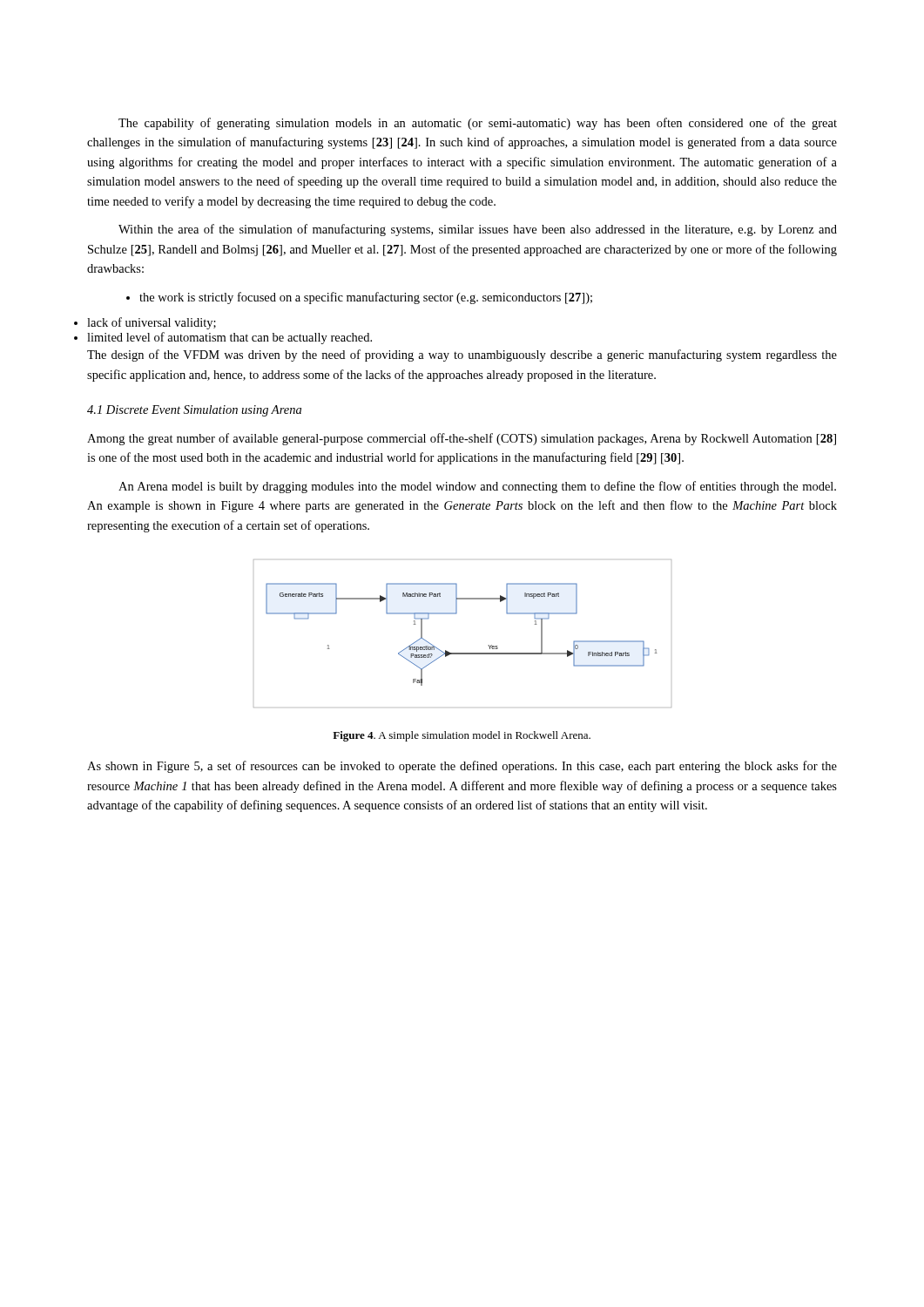Point to the block beginning "Within the area of the"

pyautogui.click(x=462, y=249)
